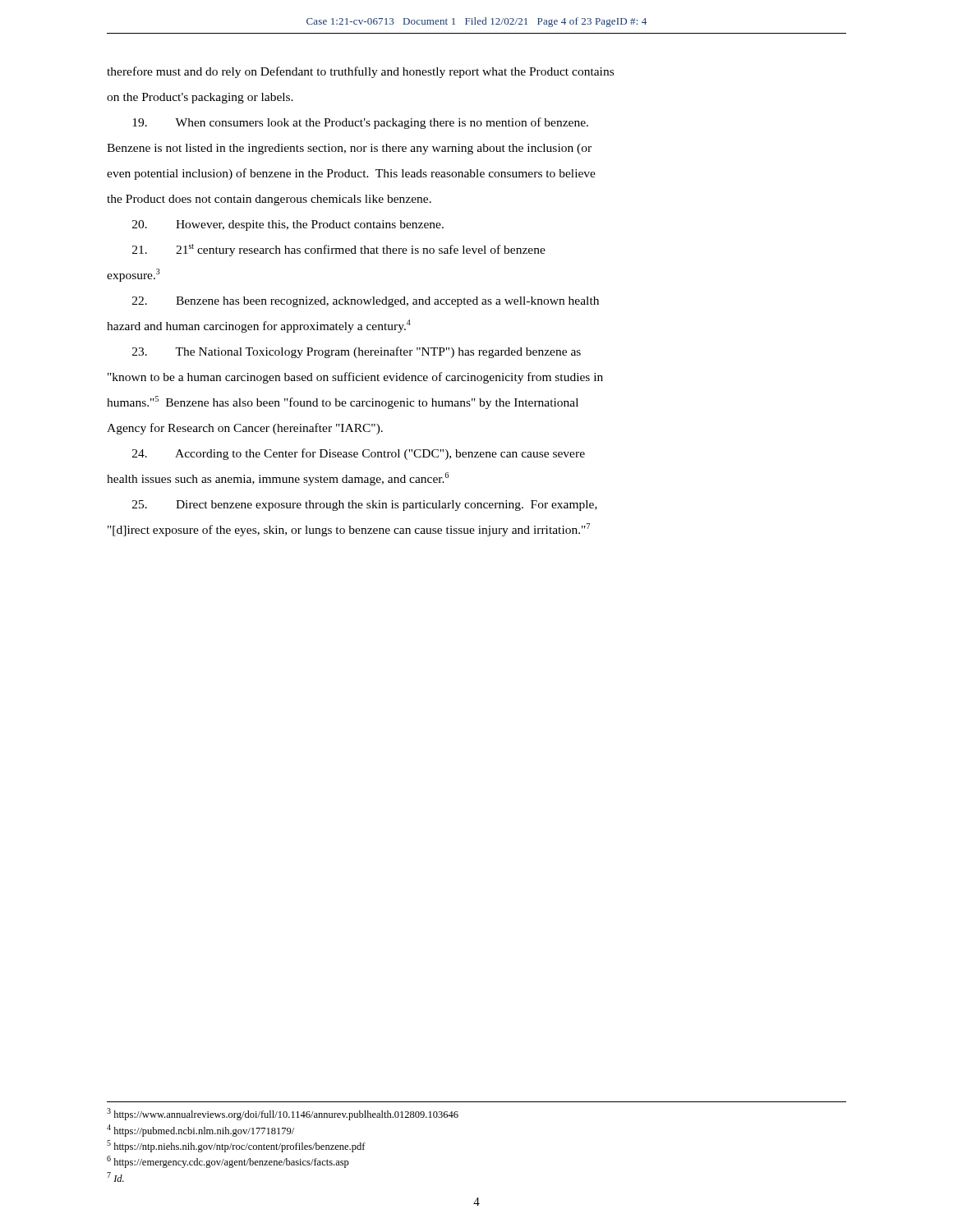
Task: Point to the block beginning "Benzene has been recognized, acknowledged, and accepted as"
Action: click(353, 300)
